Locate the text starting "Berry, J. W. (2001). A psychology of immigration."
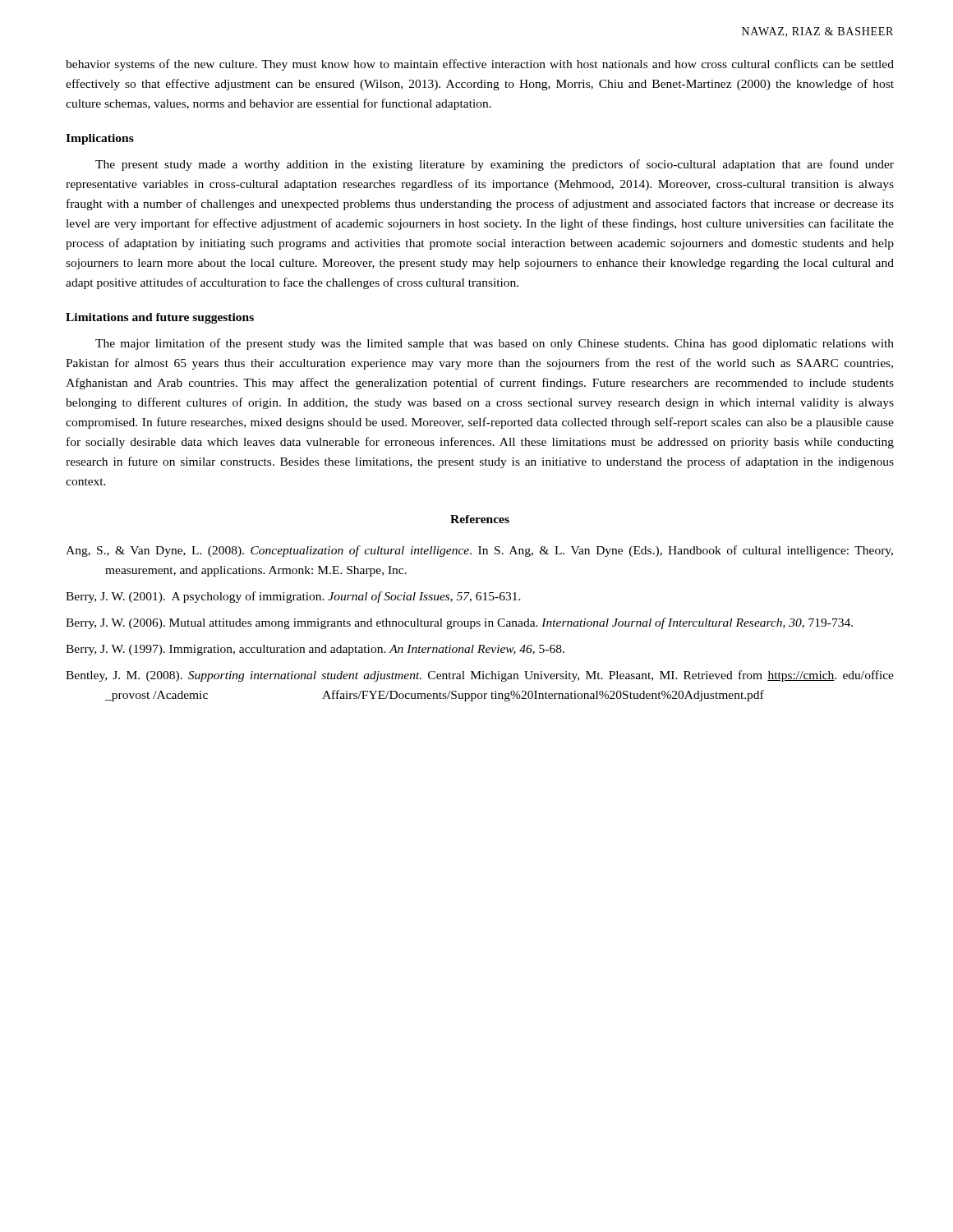This screenshot has width=953, height=1232. pos(293,596)
